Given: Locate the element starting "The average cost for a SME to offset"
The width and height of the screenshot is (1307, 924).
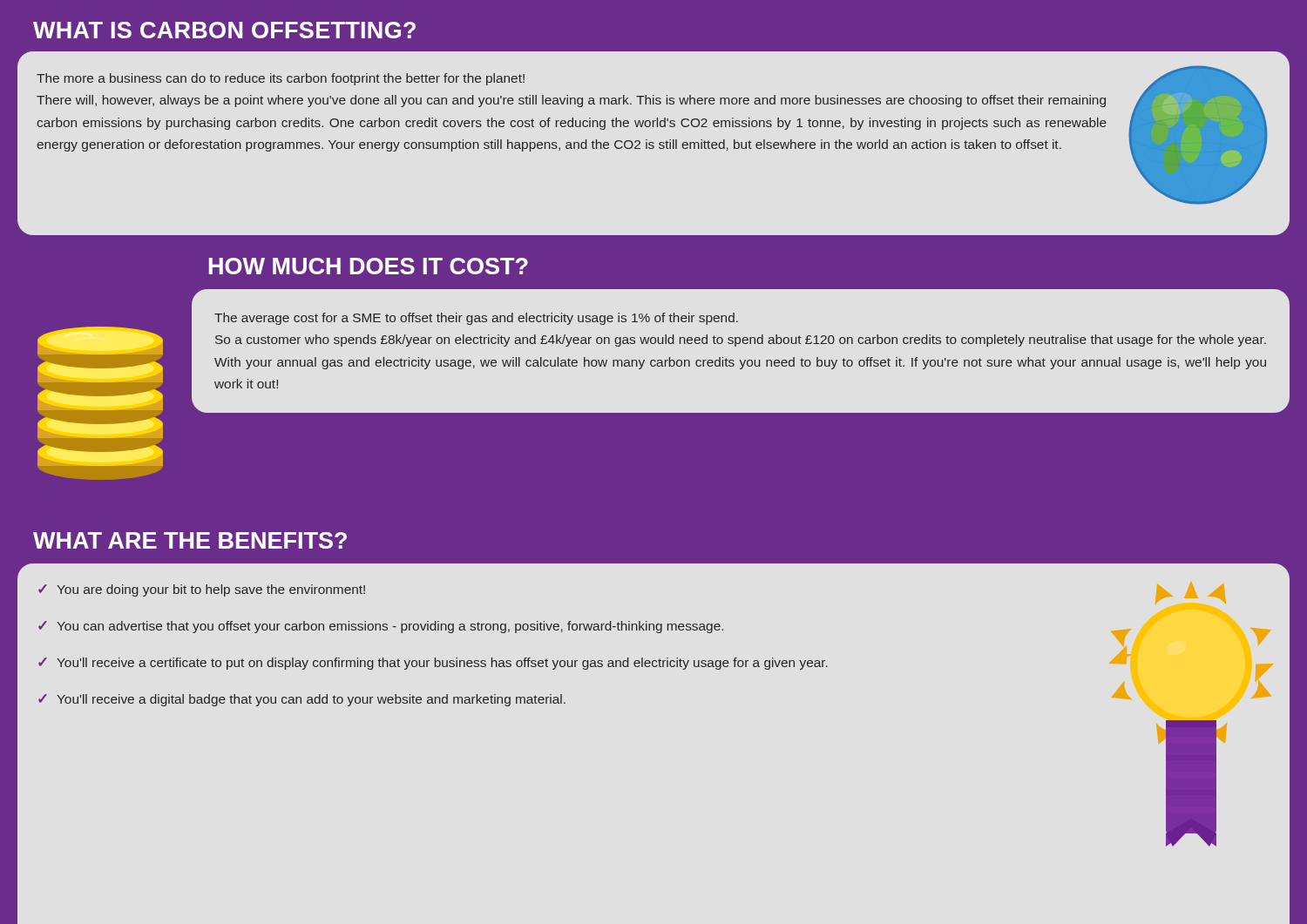Looking at the screenshot, I should pos(741,351).
